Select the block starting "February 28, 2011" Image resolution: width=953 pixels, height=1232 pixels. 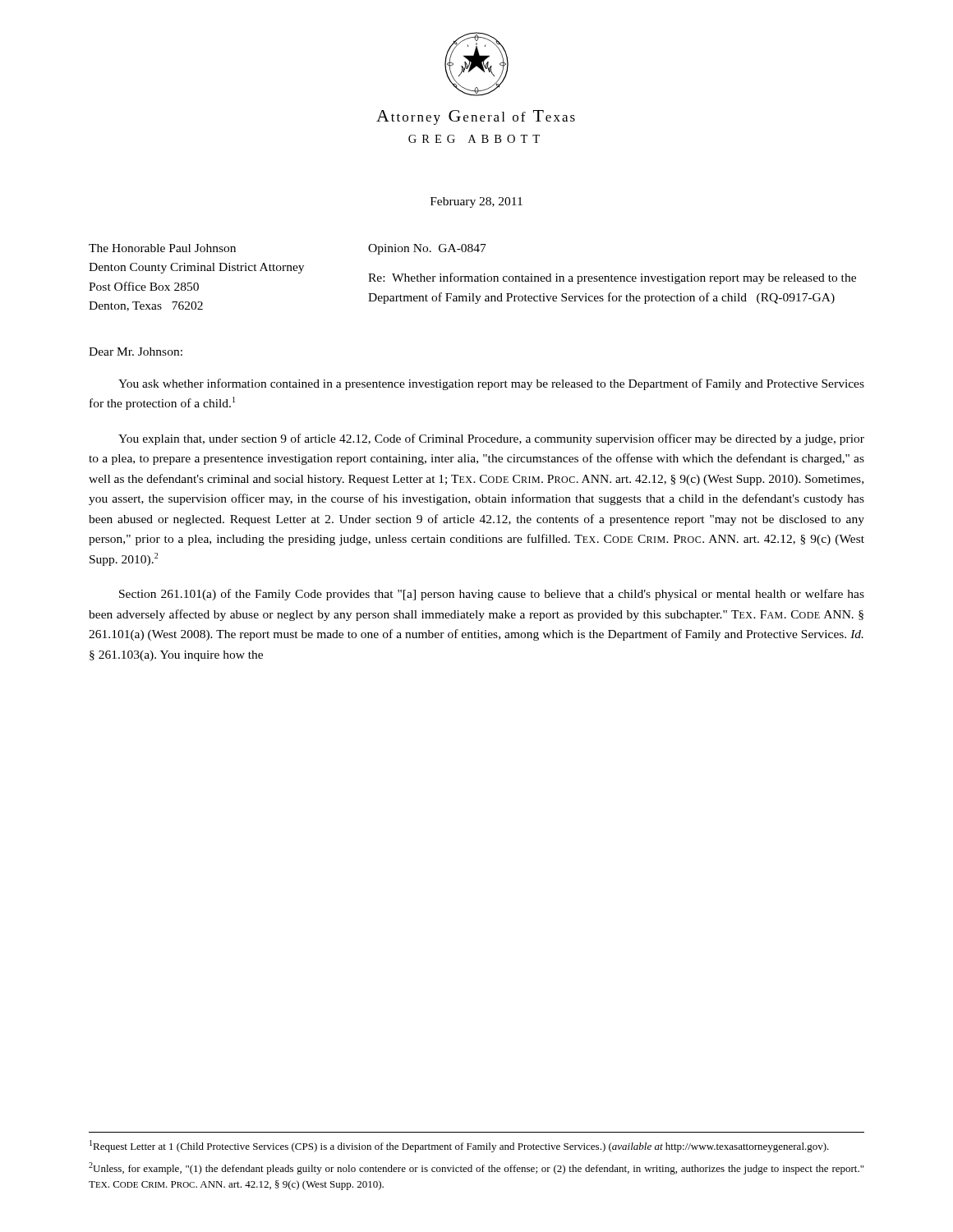(x=476, y=201)
